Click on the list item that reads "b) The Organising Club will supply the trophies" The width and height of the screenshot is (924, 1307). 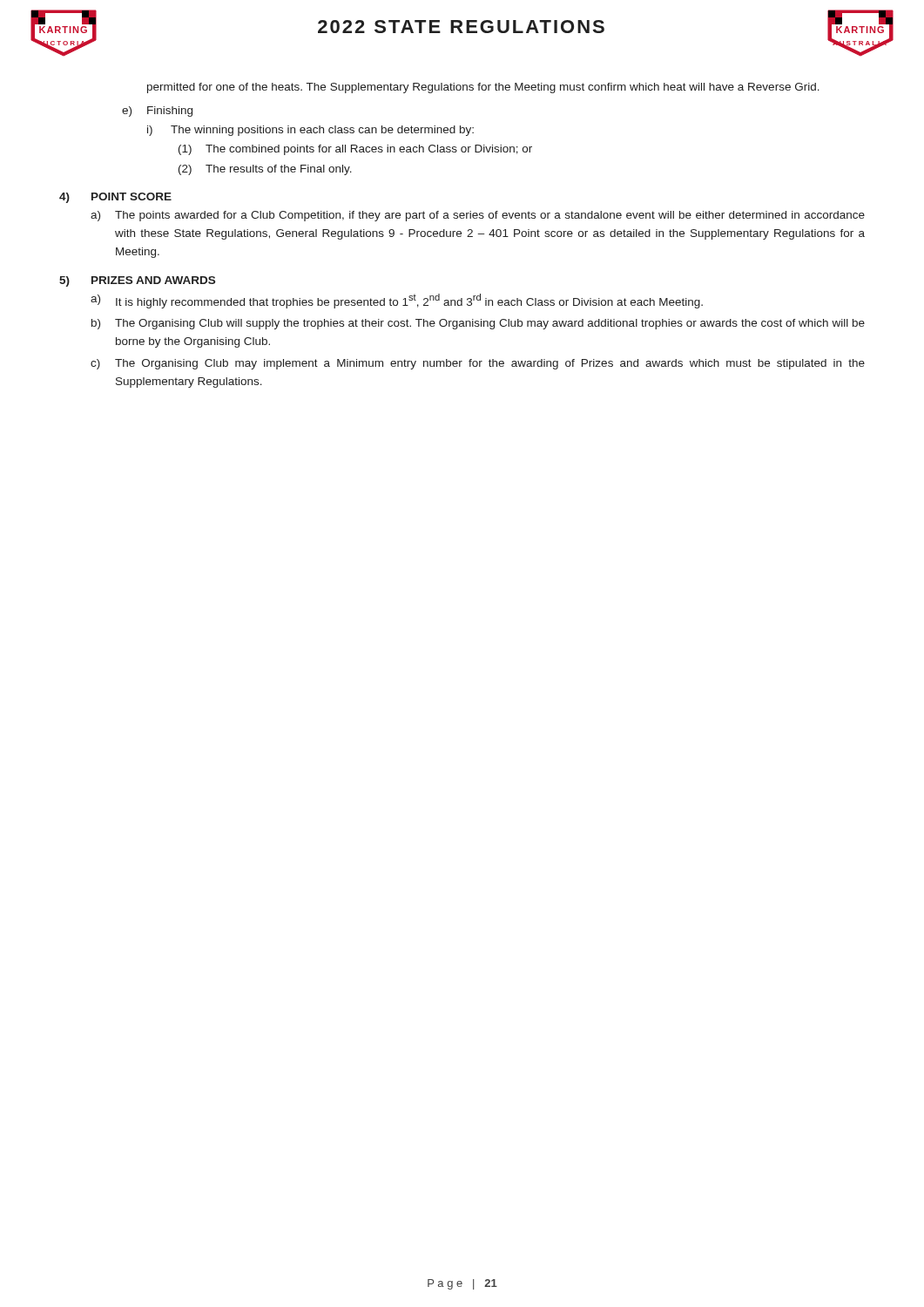[x=462, y=333]
